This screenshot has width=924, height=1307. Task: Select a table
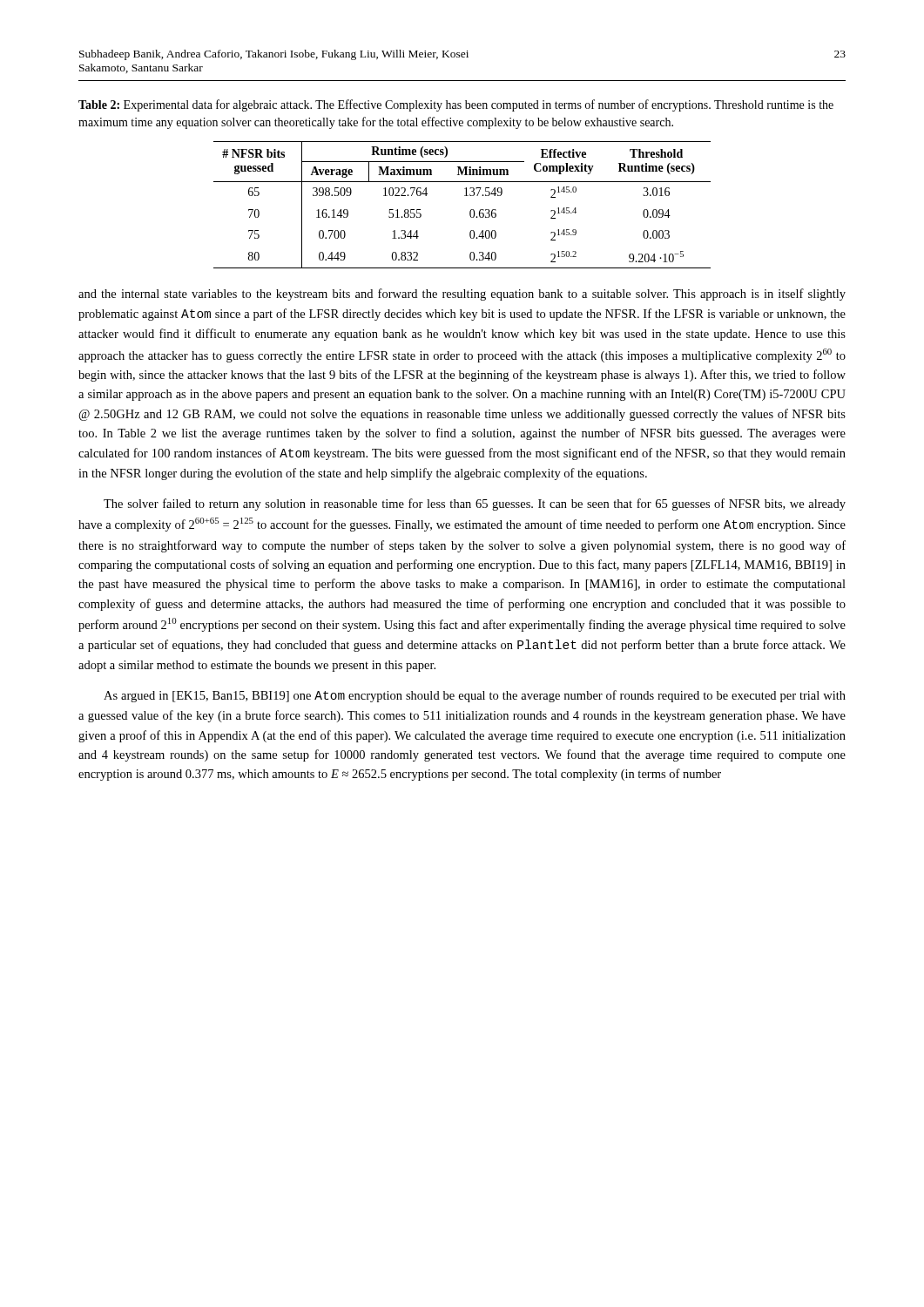(462, 205)
